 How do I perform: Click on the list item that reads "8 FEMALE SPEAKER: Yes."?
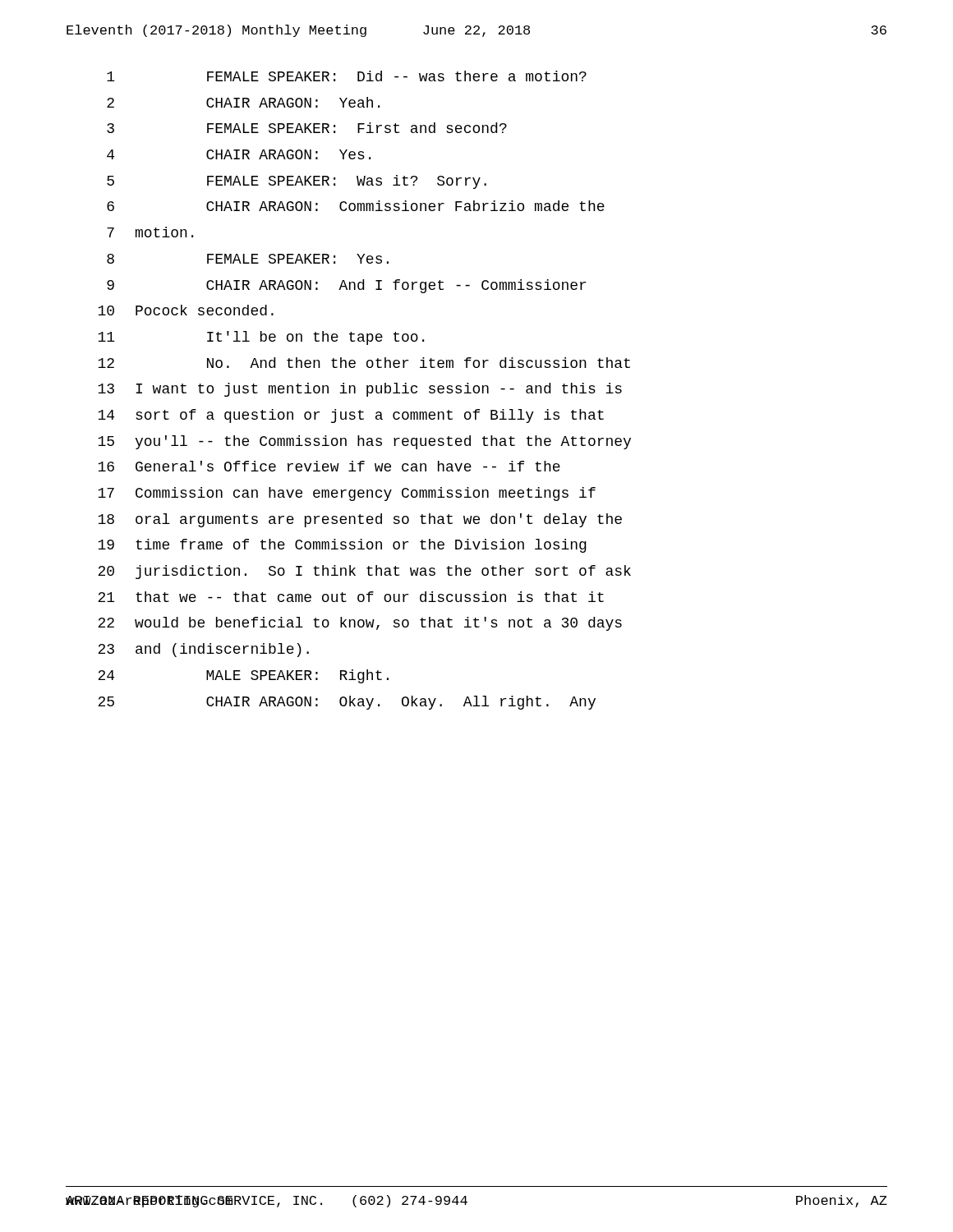pyautogui.click(x=248, y=259)
